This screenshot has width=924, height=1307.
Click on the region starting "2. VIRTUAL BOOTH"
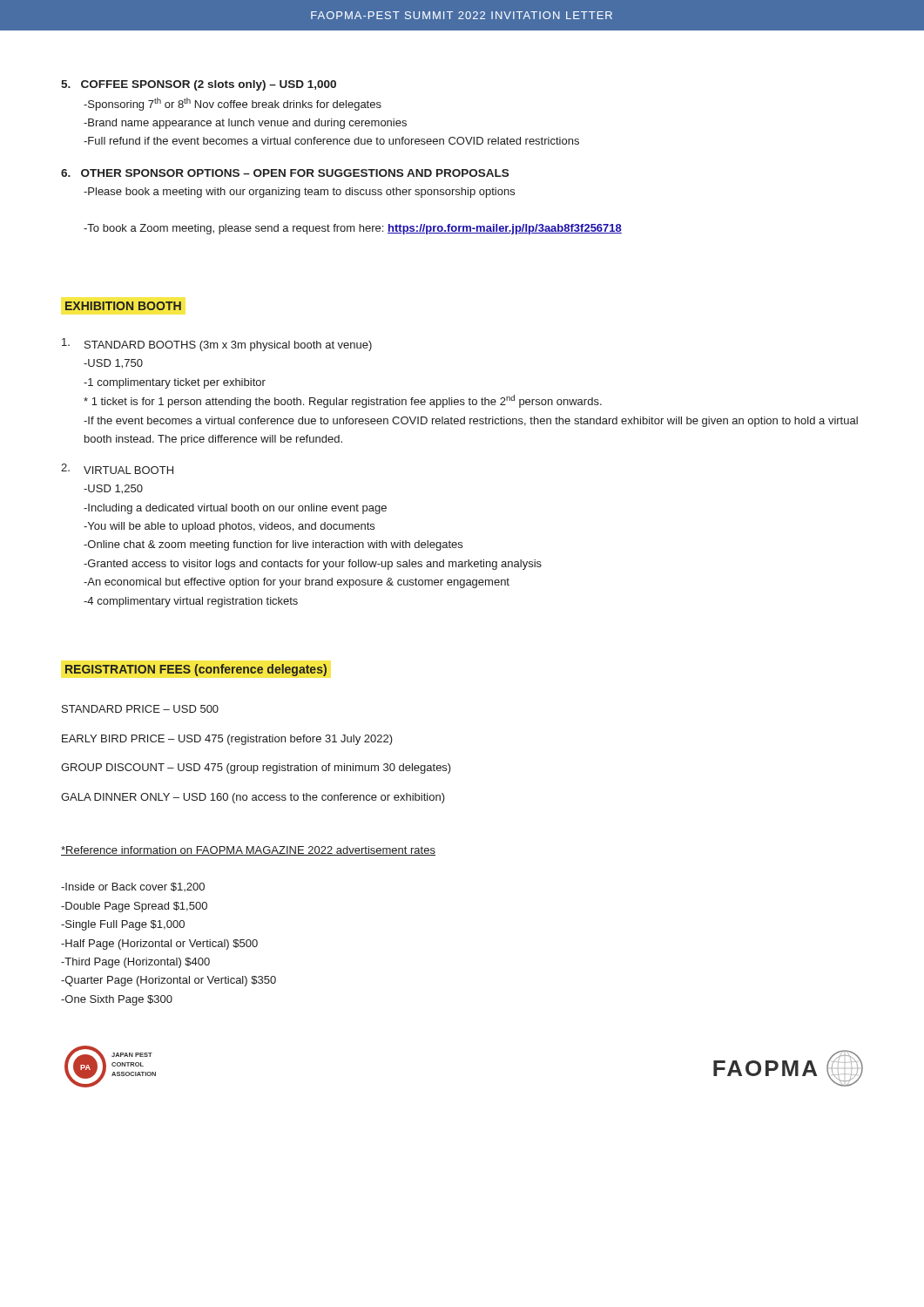[462, 535]
